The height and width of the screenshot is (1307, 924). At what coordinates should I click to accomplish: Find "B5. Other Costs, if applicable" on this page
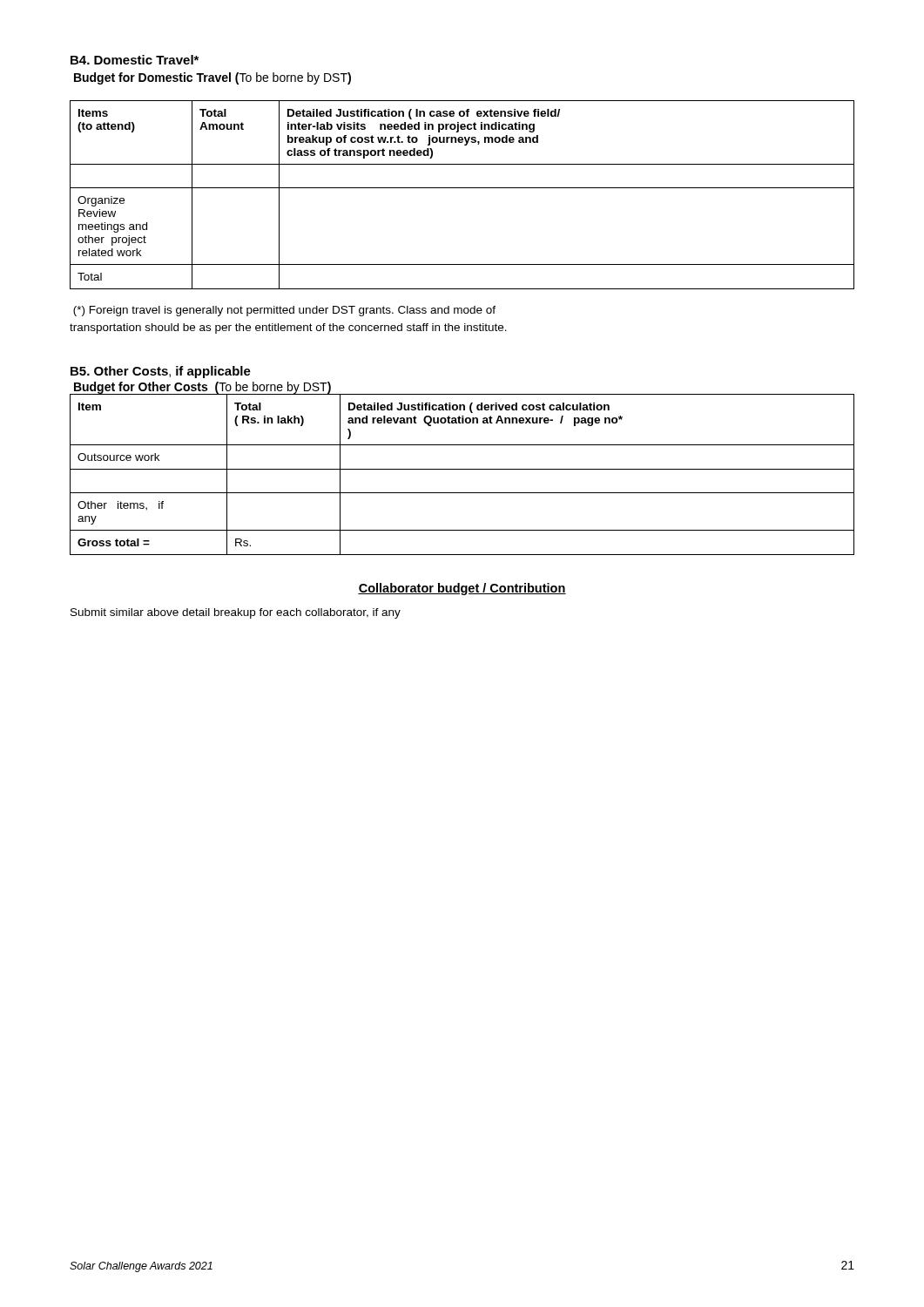pyautogui.click(x=160, y=370)
